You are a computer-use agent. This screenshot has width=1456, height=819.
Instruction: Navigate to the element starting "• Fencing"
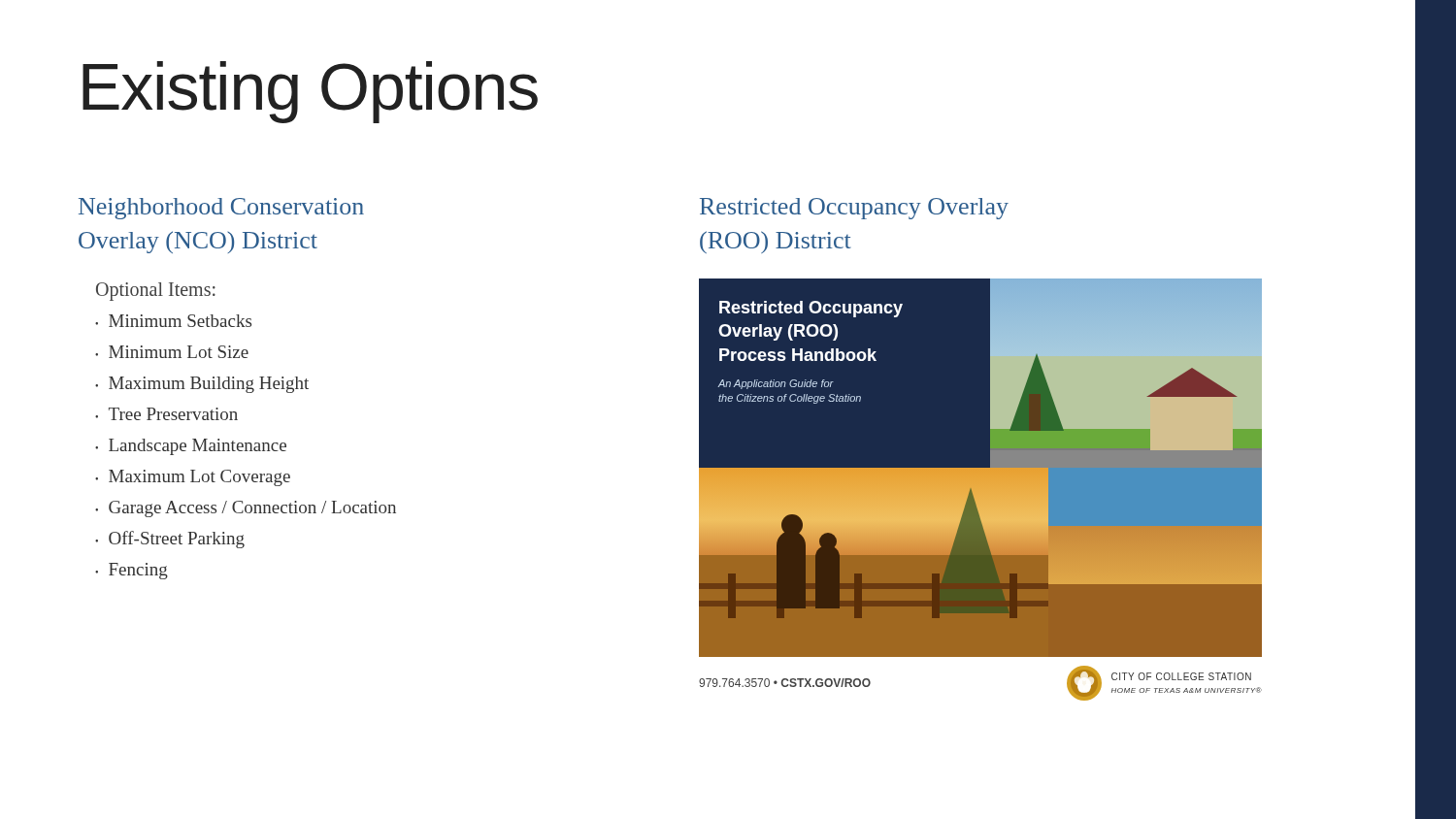pyautogui.click(x=131, y=570)
